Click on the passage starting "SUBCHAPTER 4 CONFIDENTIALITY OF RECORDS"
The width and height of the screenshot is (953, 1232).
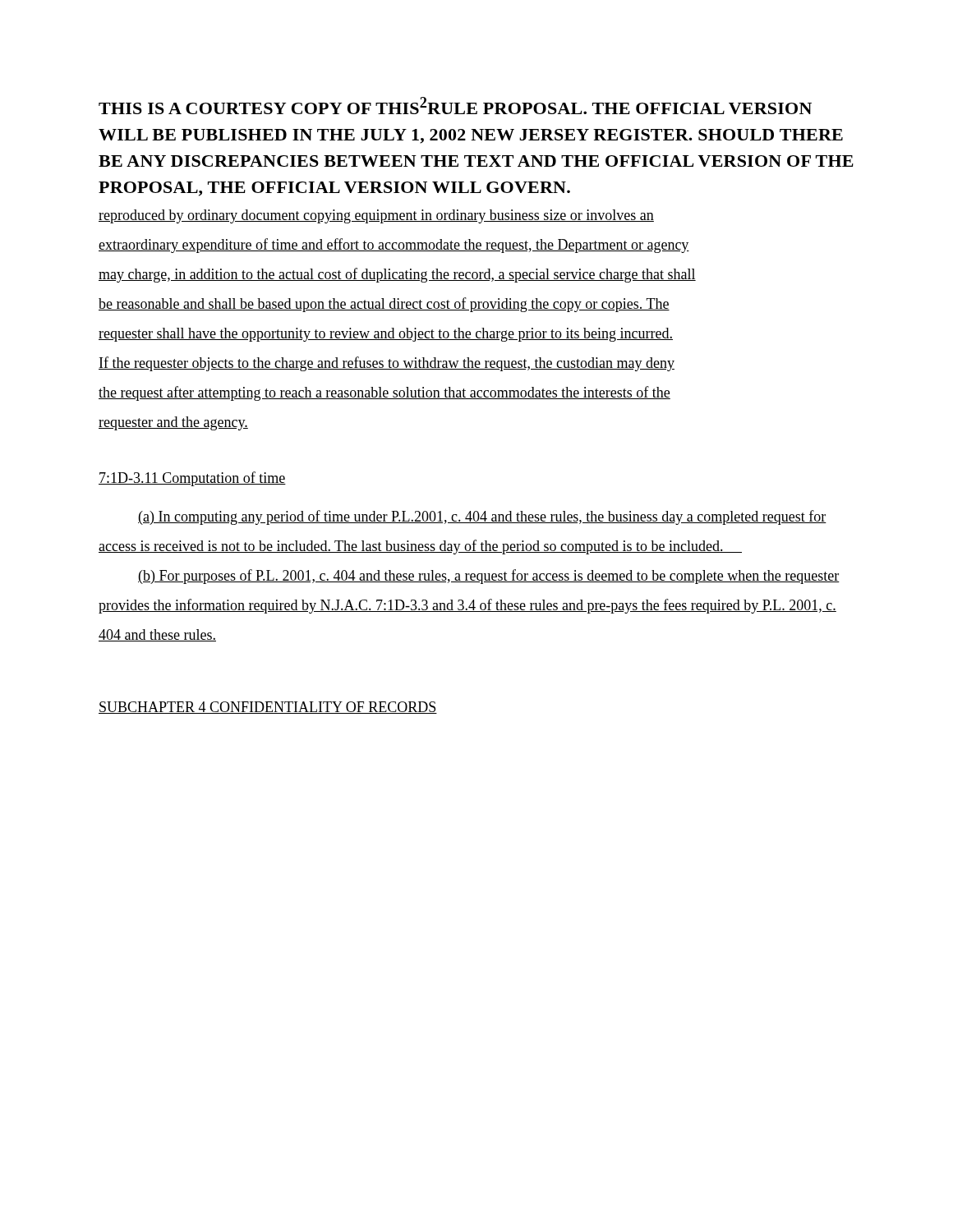coord(268,708)
